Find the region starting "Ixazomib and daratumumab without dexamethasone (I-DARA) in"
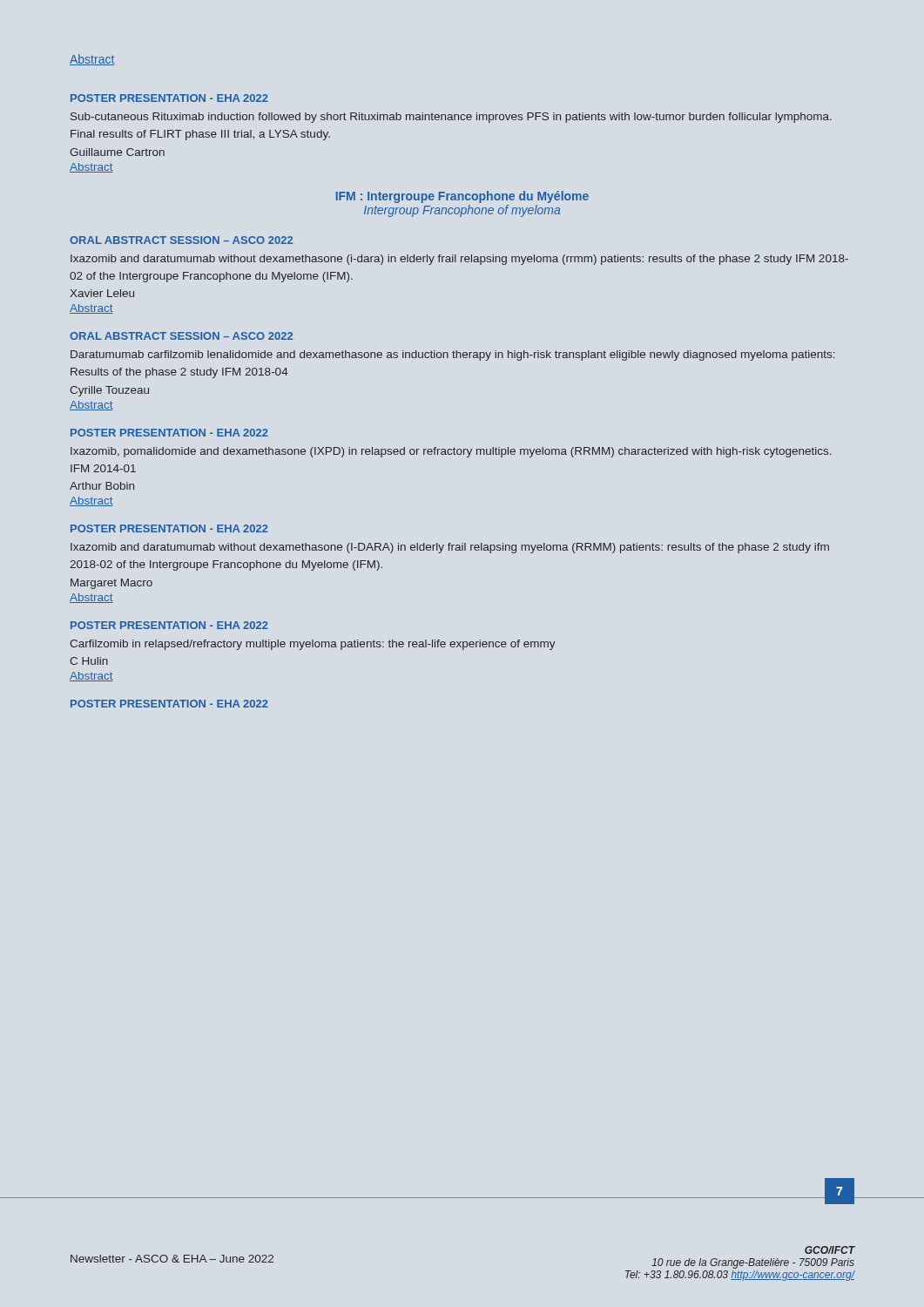Screen dimensions: 1307x924 [450, 556]
